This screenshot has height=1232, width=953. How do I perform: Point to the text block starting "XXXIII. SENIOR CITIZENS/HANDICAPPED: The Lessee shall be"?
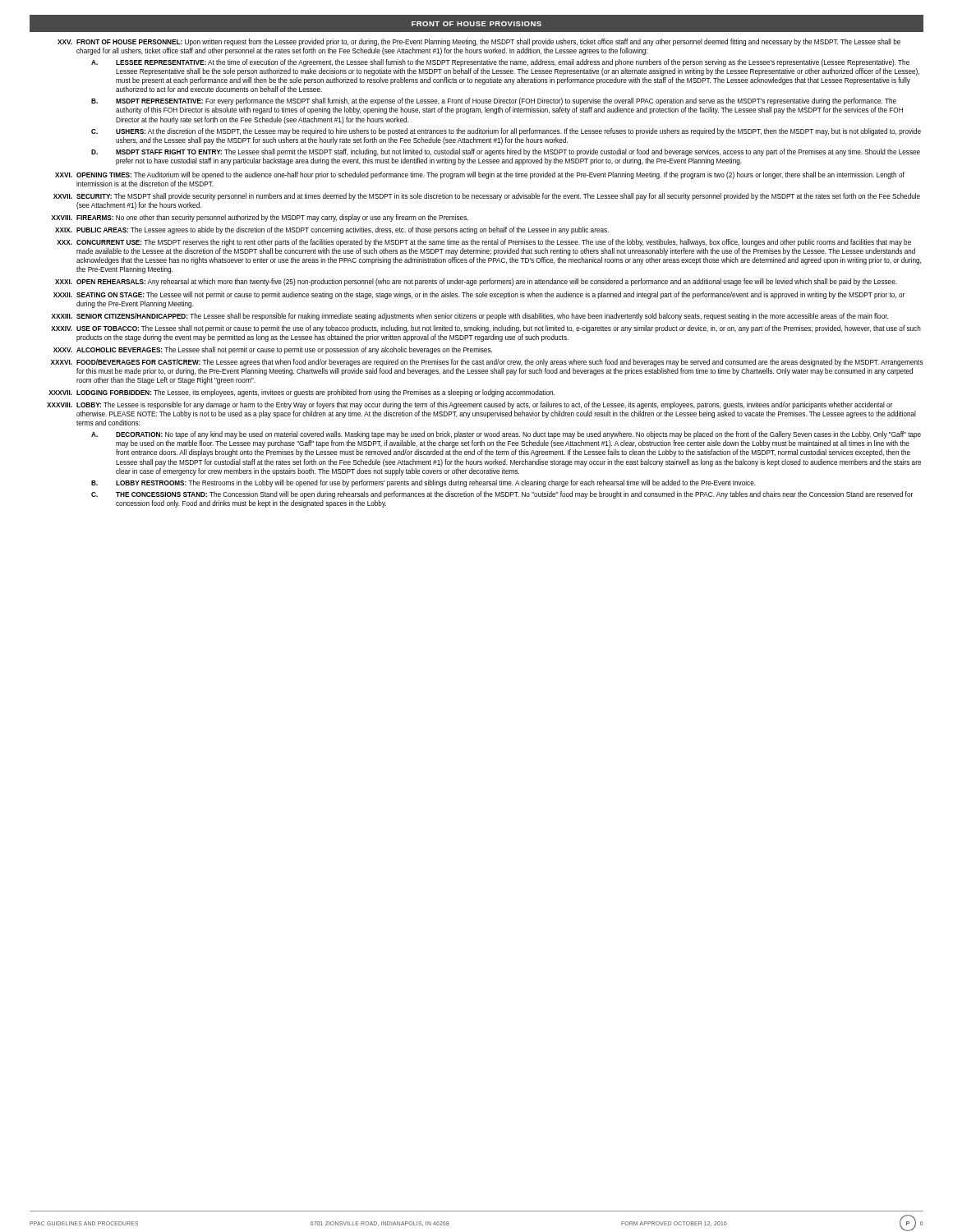click(476, 316)
